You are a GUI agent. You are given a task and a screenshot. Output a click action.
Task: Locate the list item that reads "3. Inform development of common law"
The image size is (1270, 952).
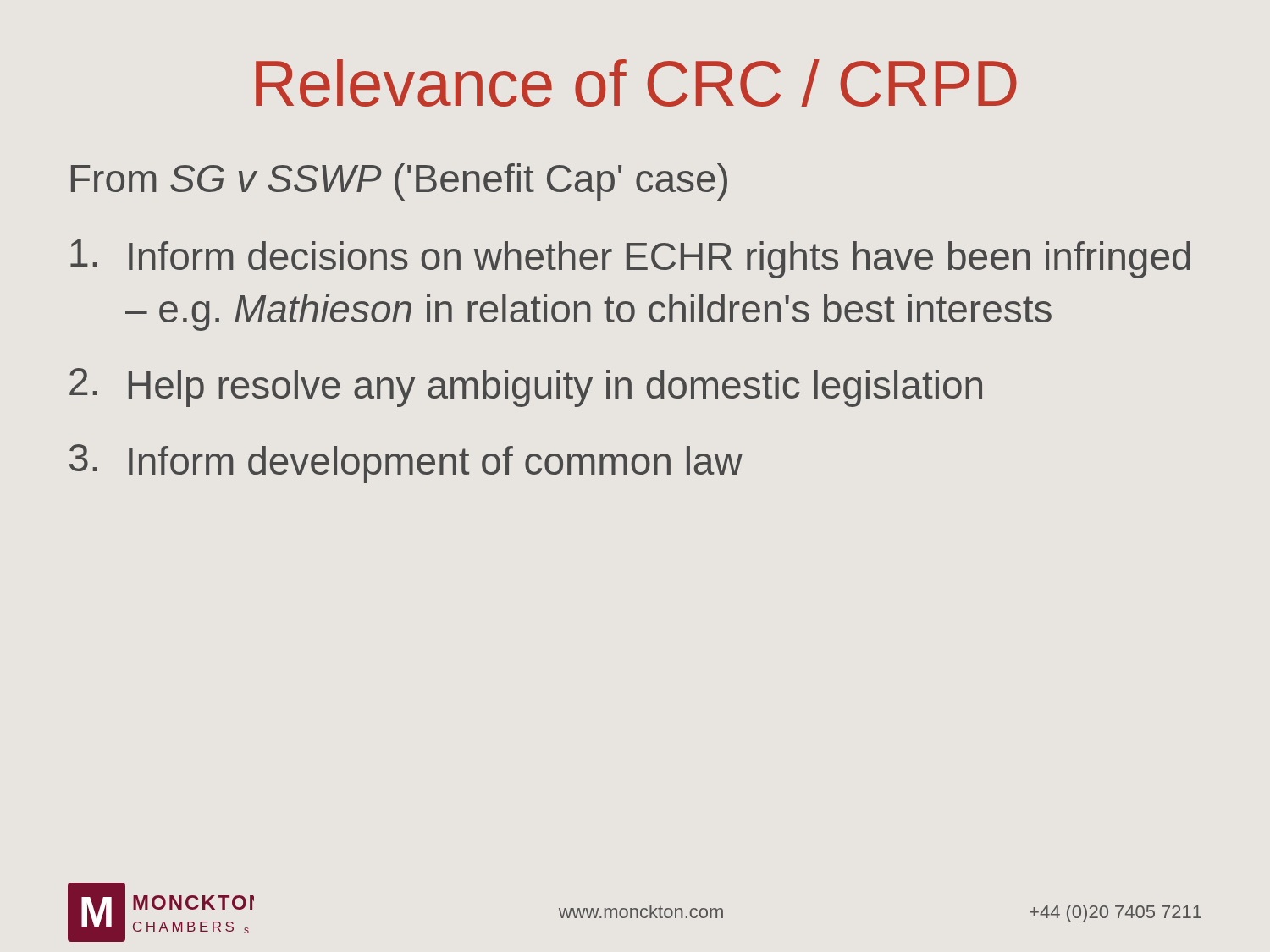tap(405, 462)
